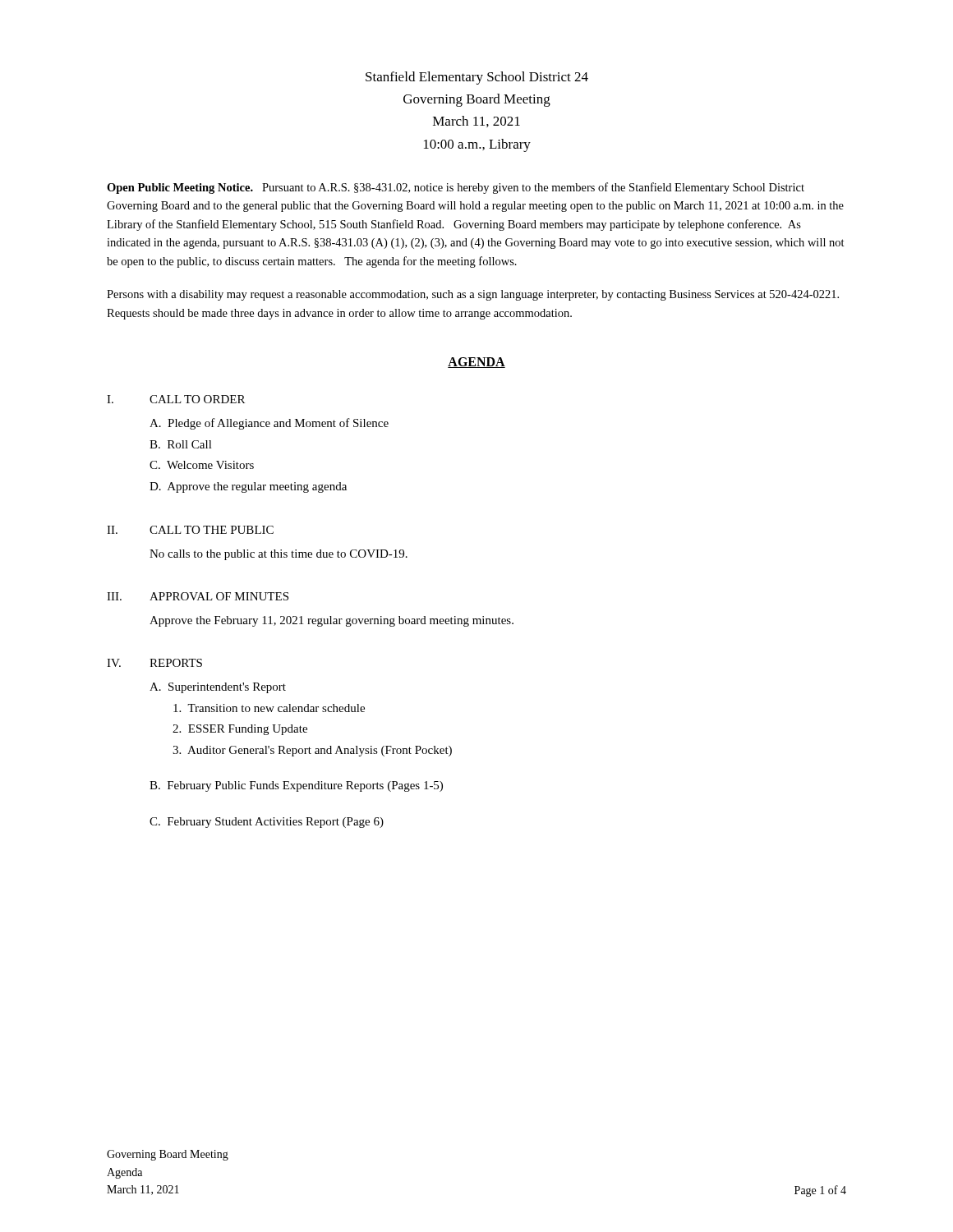Click on the list item that reads "I. CALL TO ORDER A. Pledge"
953x1232 pixels.
click(x=176, y=399)
